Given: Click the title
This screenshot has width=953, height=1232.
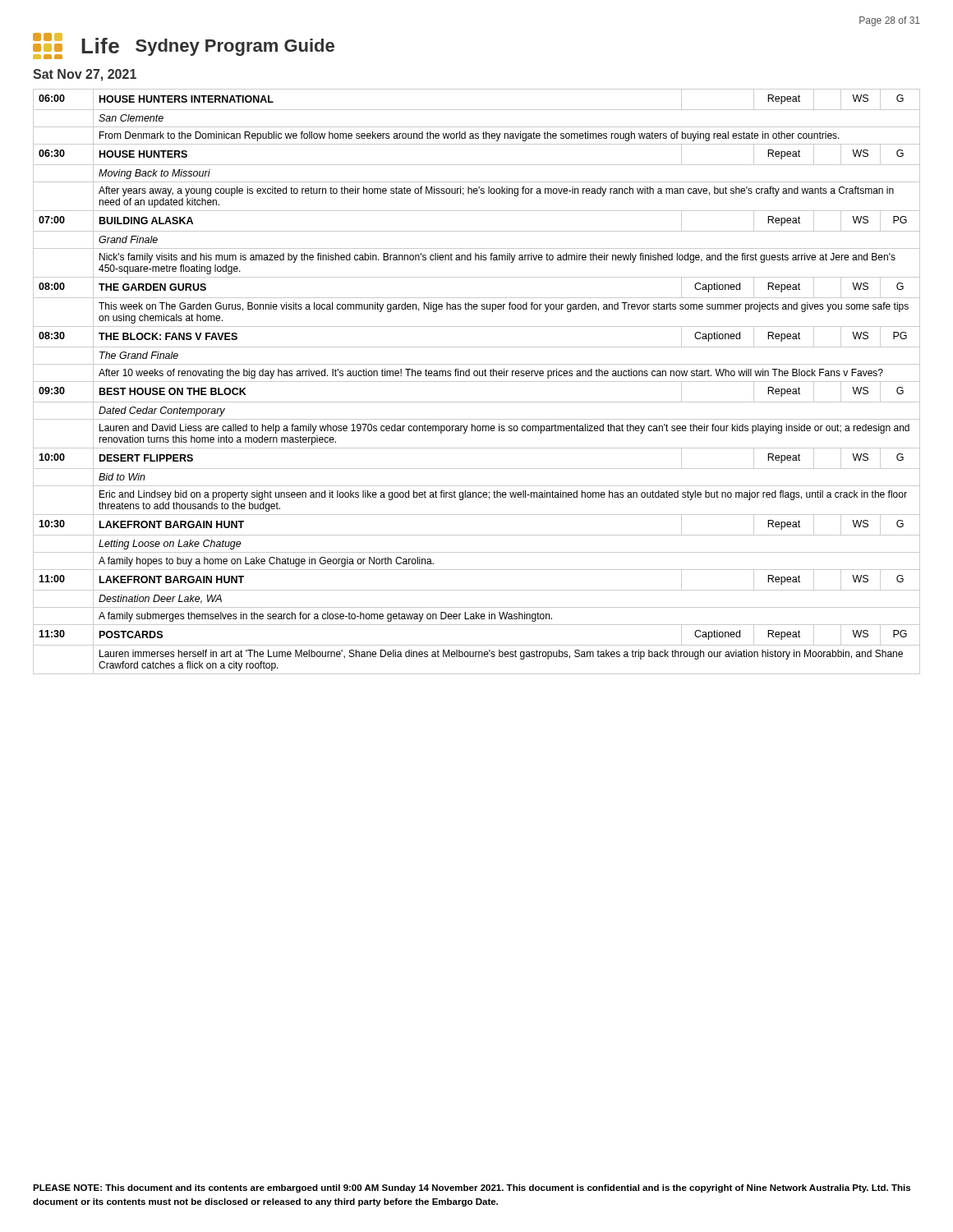Looking at the screenshot, I should tap(184, 46).
